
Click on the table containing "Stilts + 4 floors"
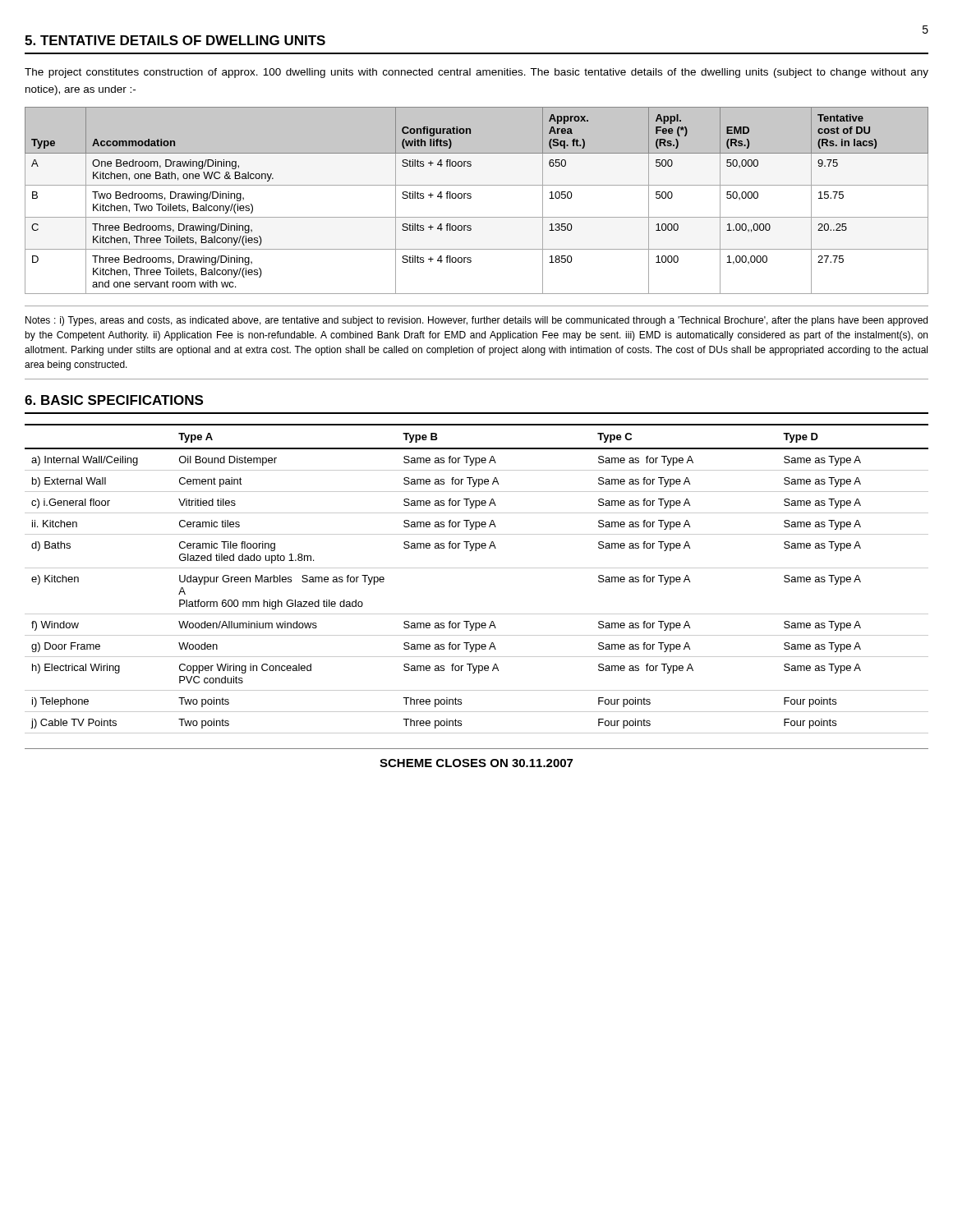pos(476,200)
